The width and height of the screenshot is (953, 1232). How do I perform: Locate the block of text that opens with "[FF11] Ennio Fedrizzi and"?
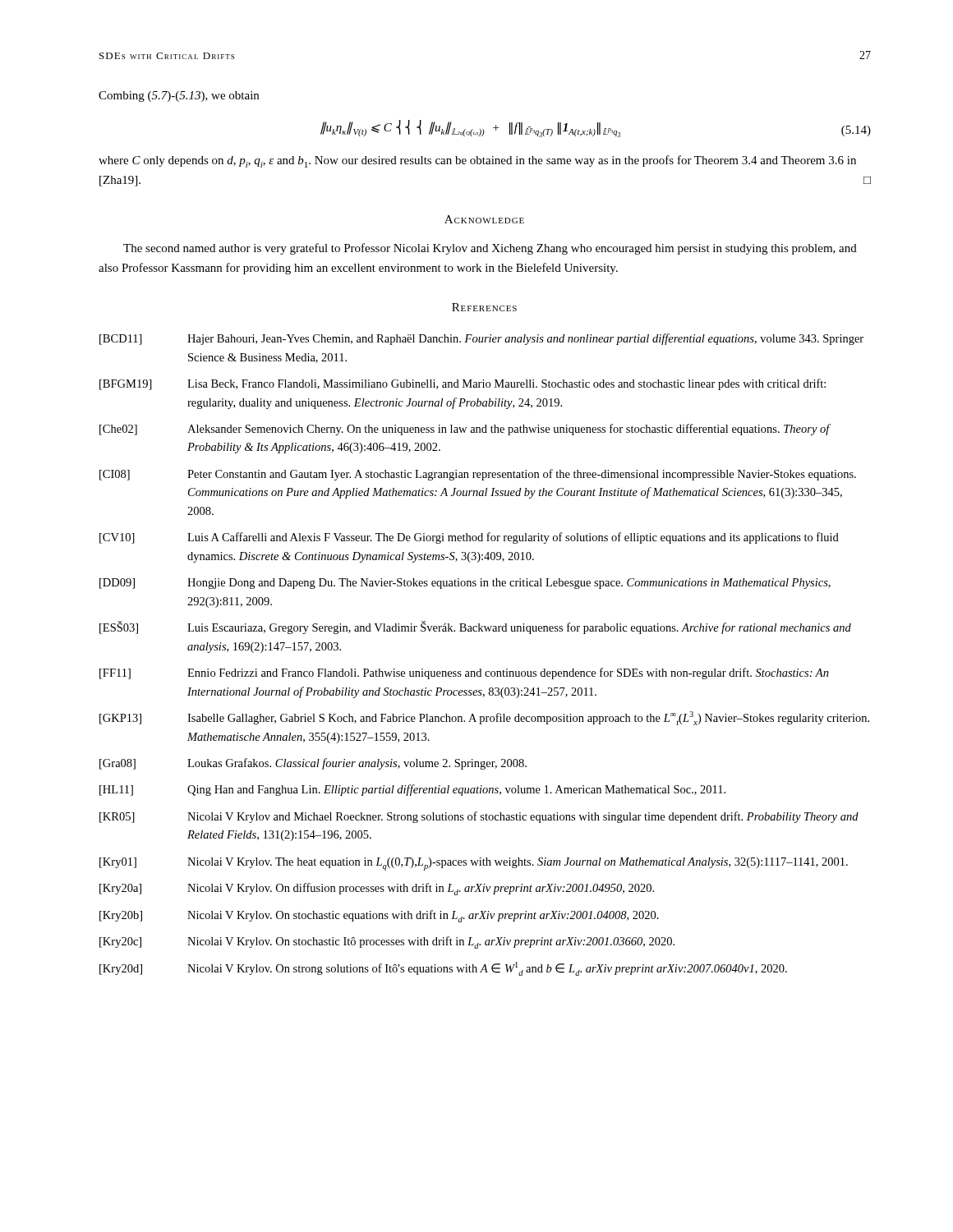tap(485, 682)
